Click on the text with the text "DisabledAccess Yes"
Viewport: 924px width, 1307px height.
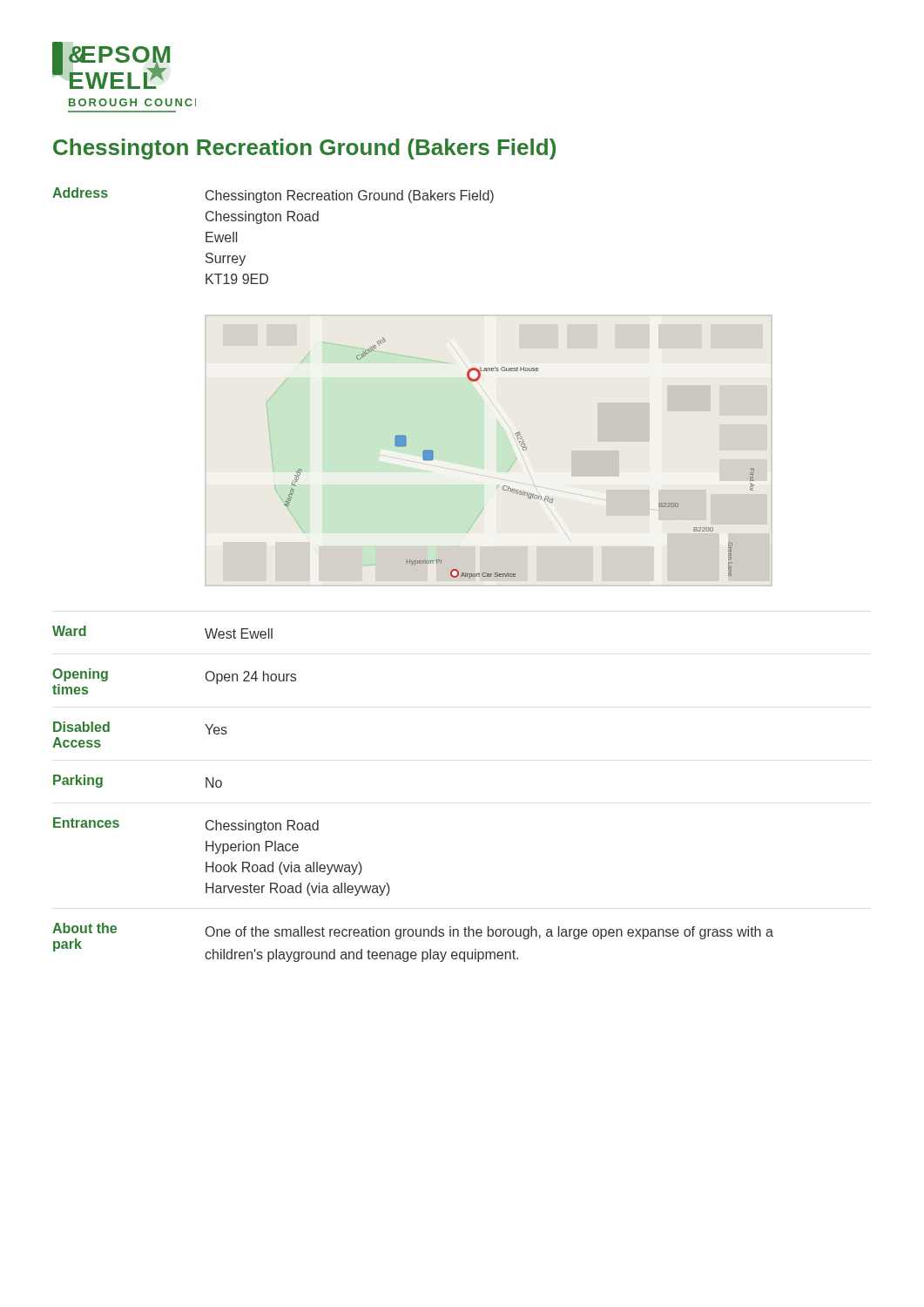pos(78,728)
